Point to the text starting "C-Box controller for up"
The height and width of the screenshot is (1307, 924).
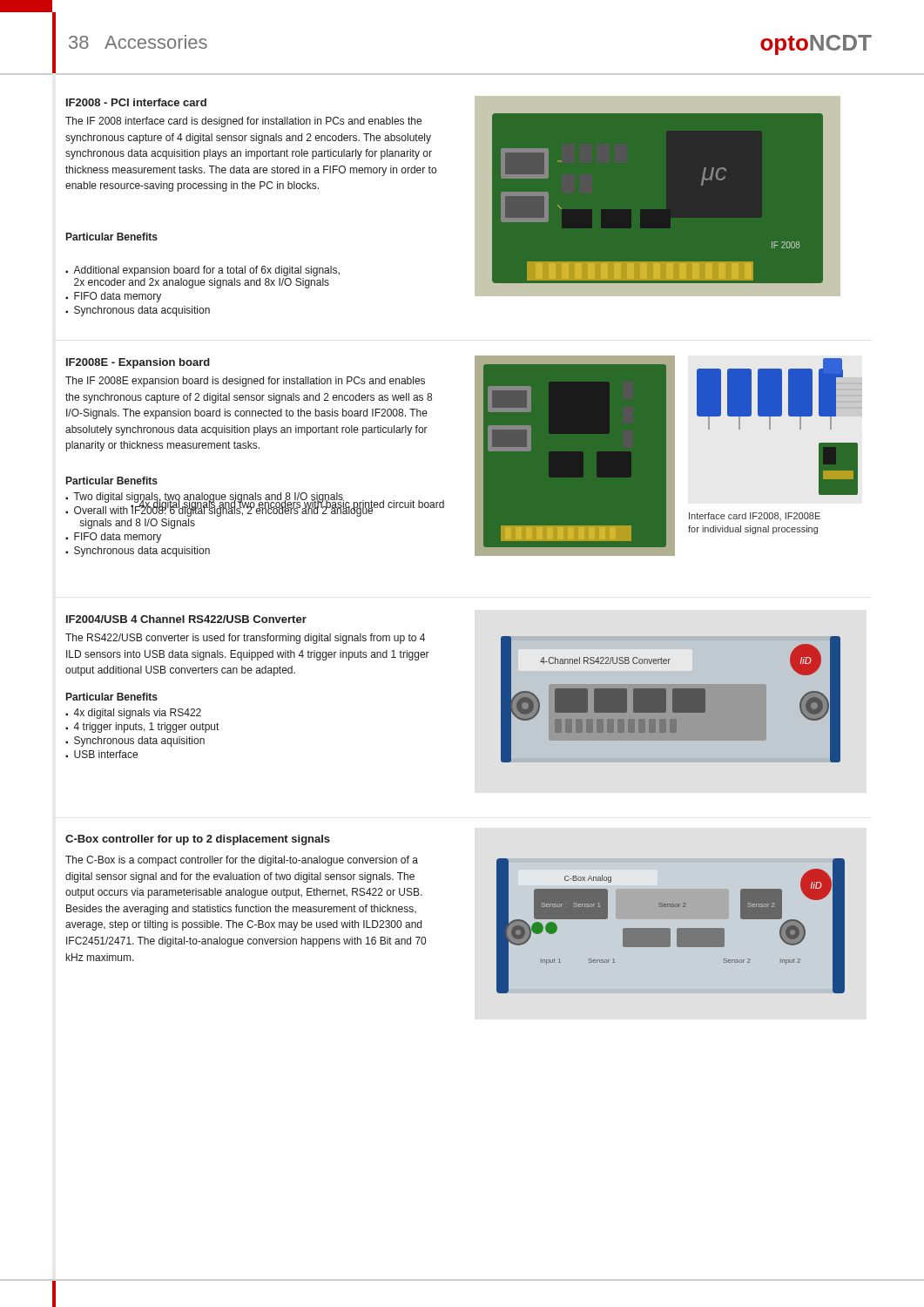[x=253, y=839]
